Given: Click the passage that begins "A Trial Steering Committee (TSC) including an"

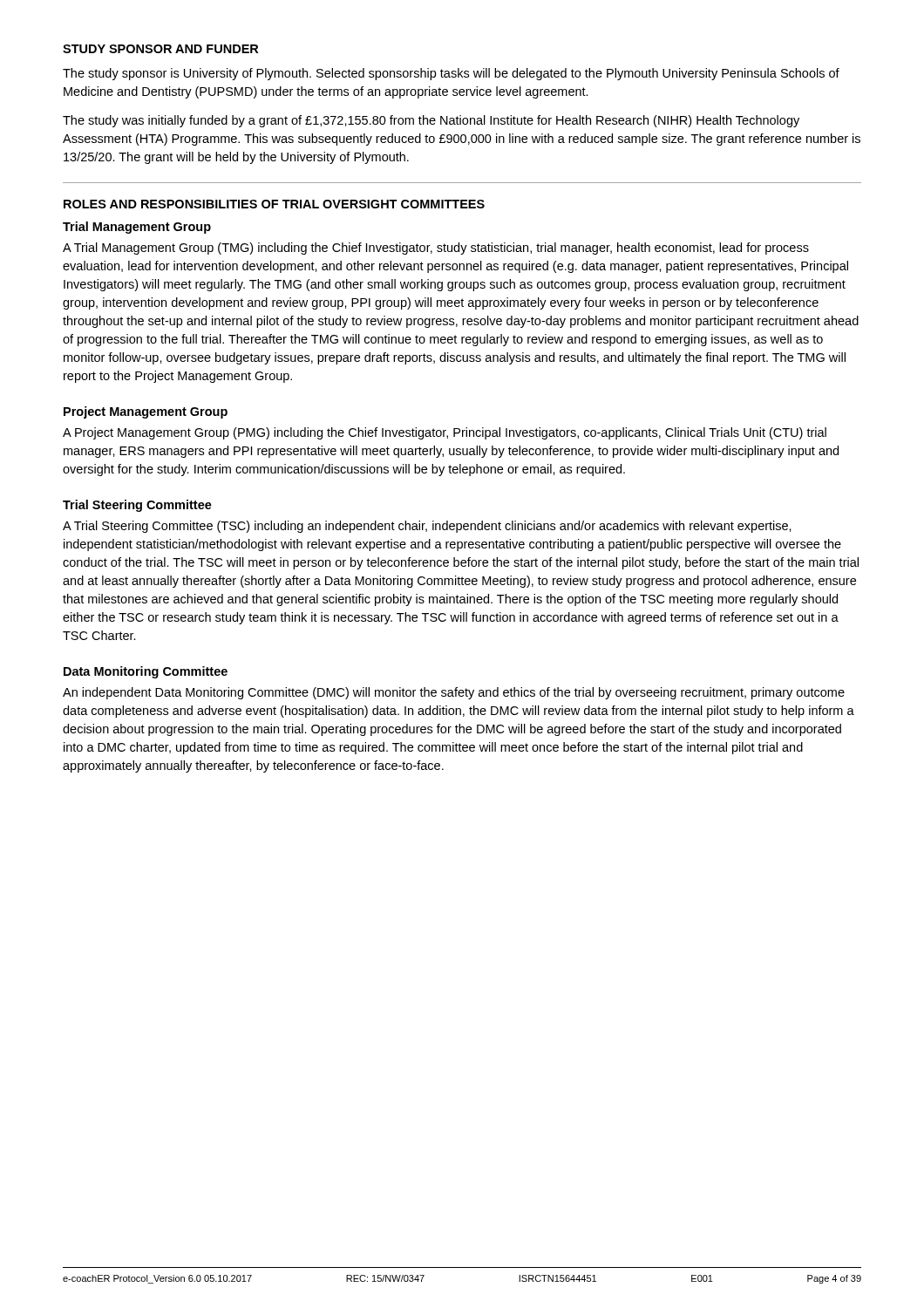Looking at the screenshot, I should (x=462, y=581).
